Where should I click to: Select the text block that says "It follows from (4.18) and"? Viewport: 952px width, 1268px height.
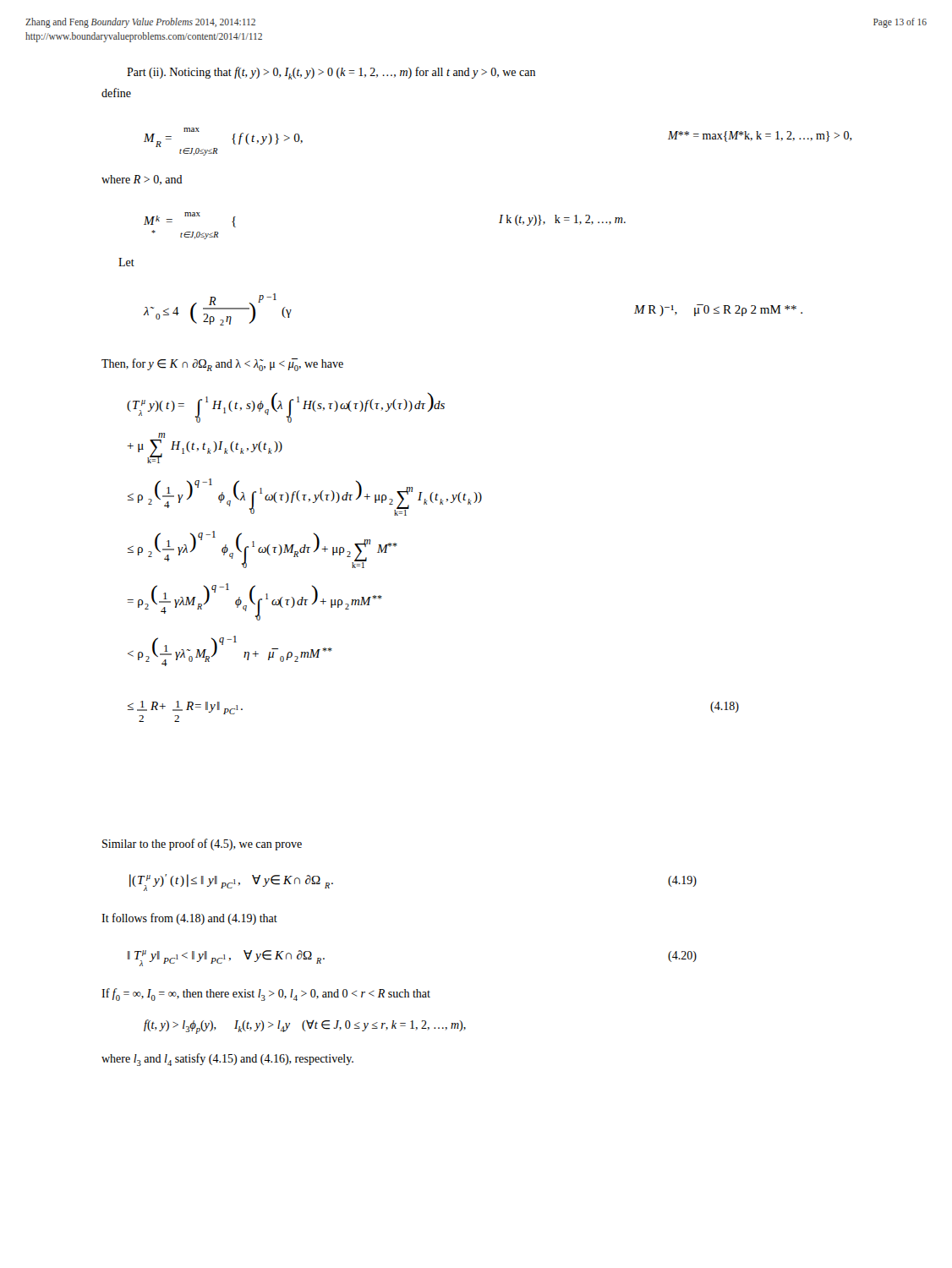[189, 919]
